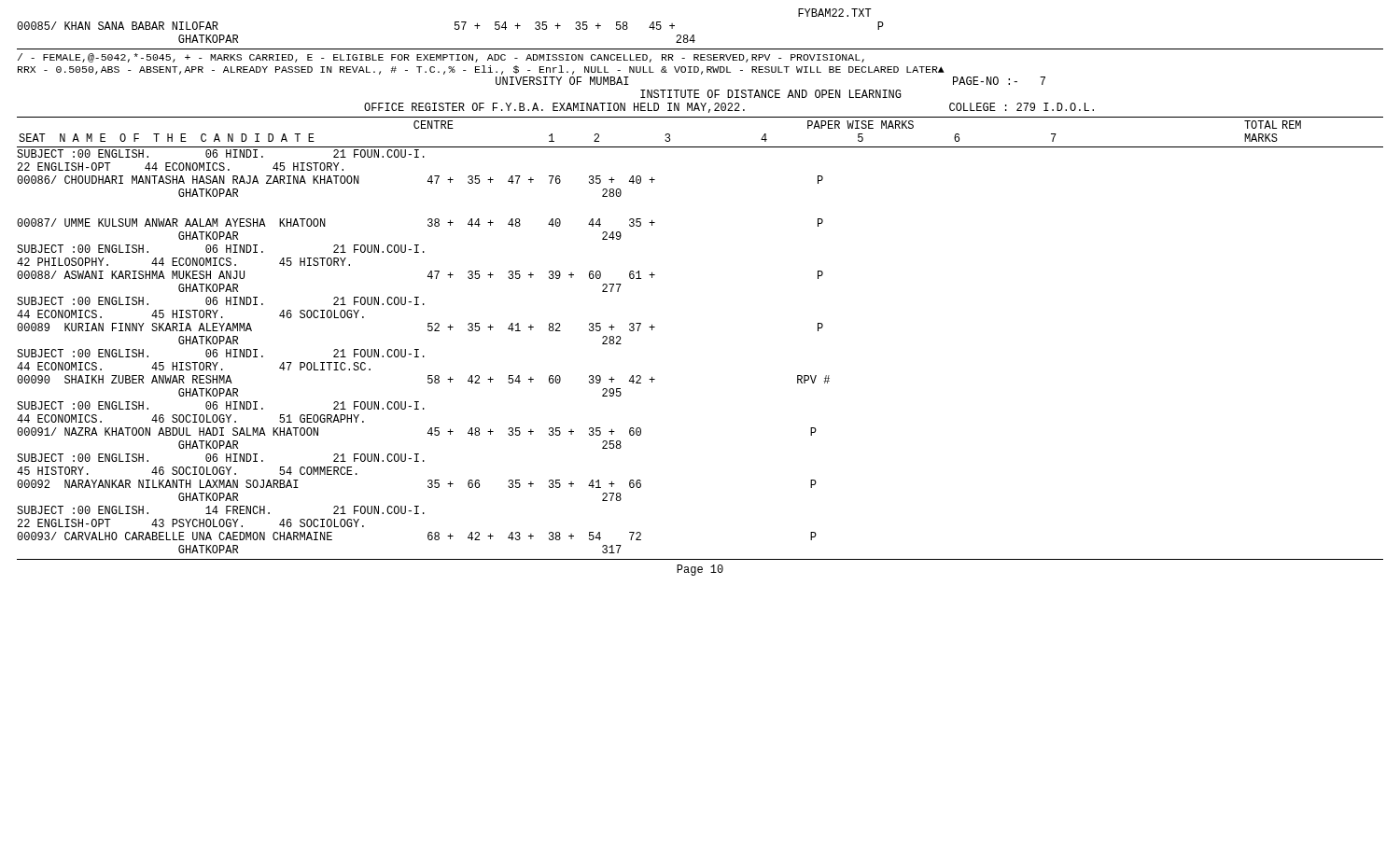This screenshot has width=1400, height=850.
Task: Select the text block that reads "UNIVERSITY OF MUMBAI PAGE-NO"
Action: [700, 82]
